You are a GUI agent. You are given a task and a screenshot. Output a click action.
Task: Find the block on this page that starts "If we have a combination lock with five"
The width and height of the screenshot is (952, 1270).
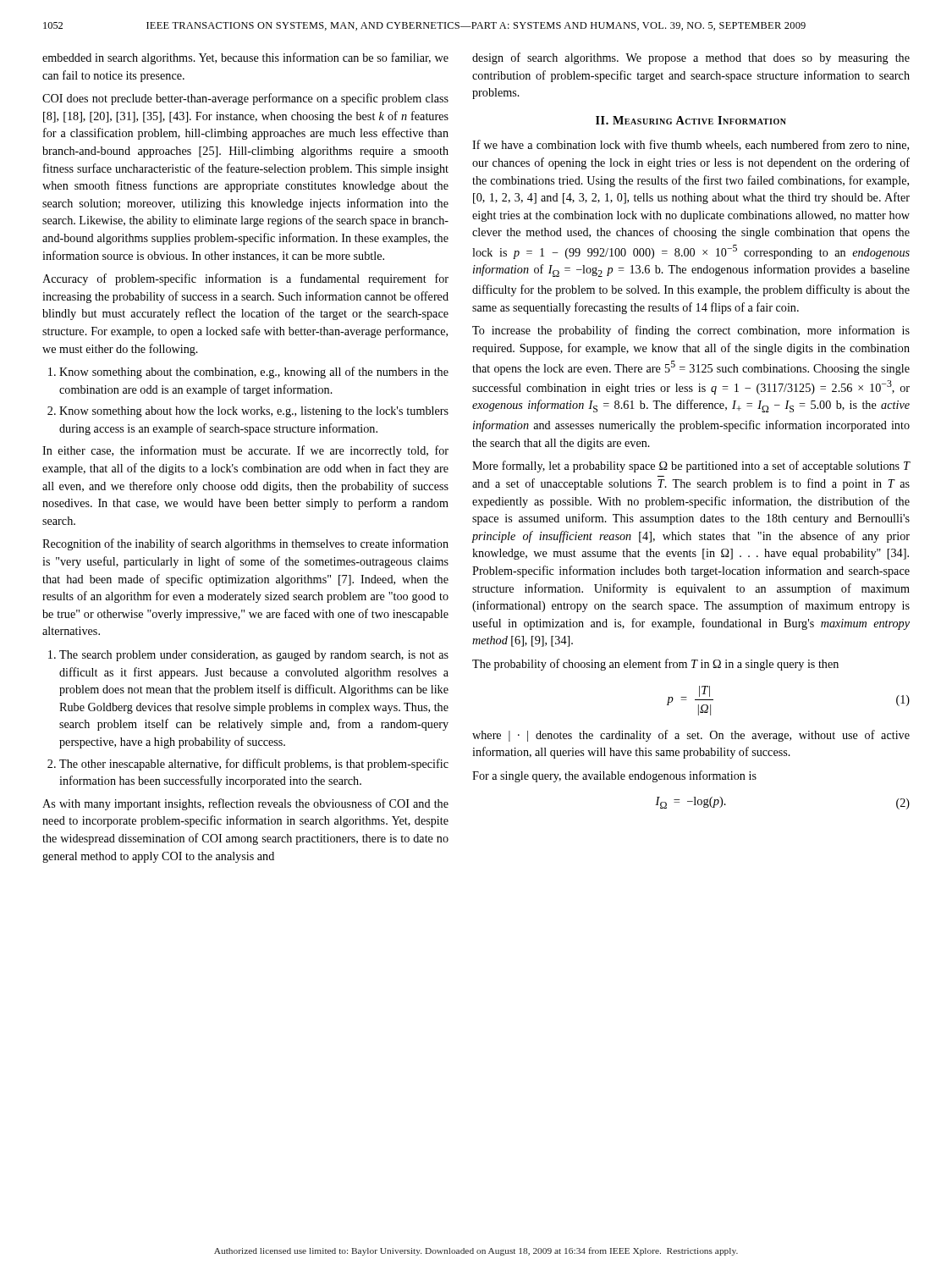coord(691,226)
